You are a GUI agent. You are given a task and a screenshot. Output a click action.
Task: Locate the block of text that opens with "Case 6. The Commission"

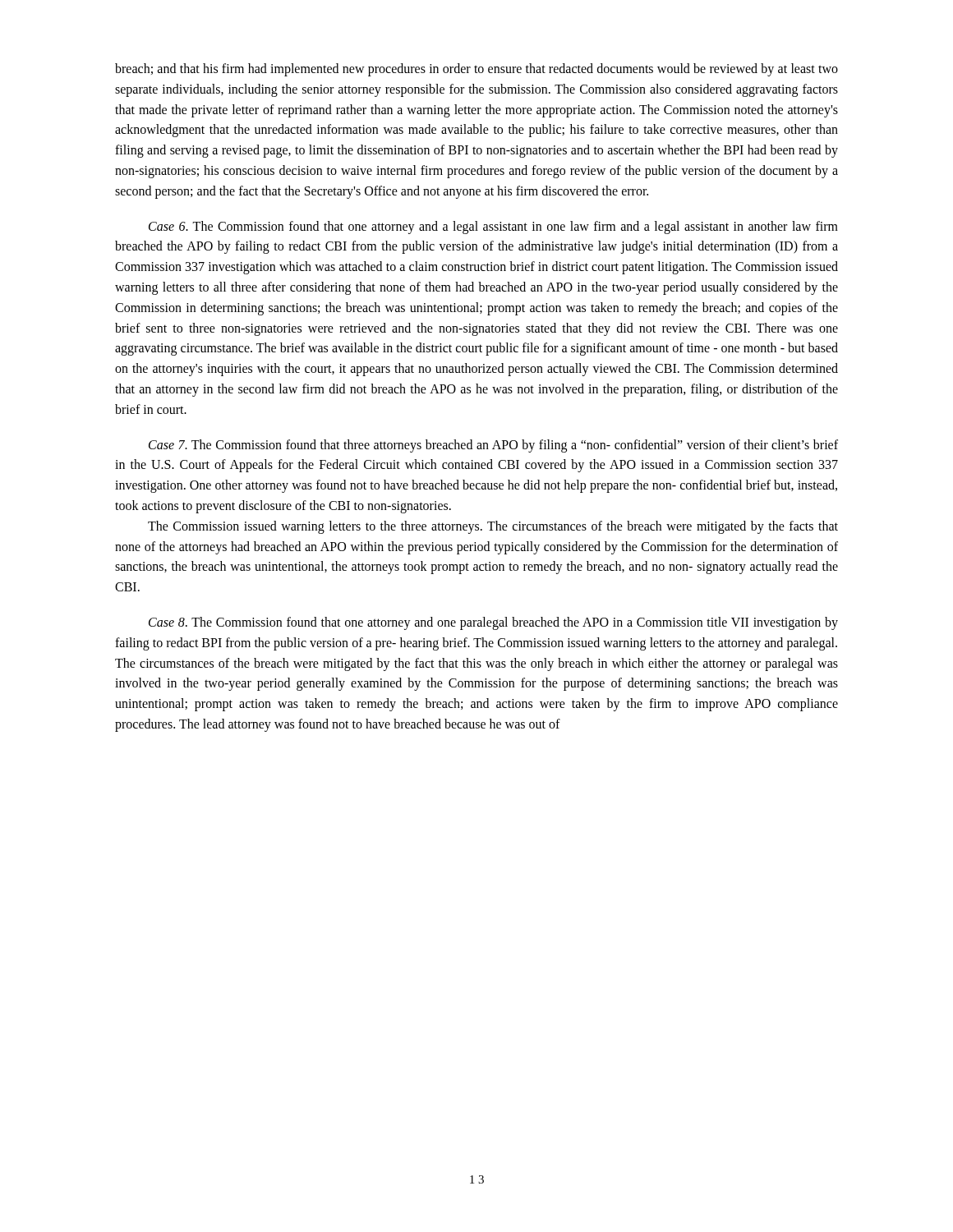coord(476,318)
